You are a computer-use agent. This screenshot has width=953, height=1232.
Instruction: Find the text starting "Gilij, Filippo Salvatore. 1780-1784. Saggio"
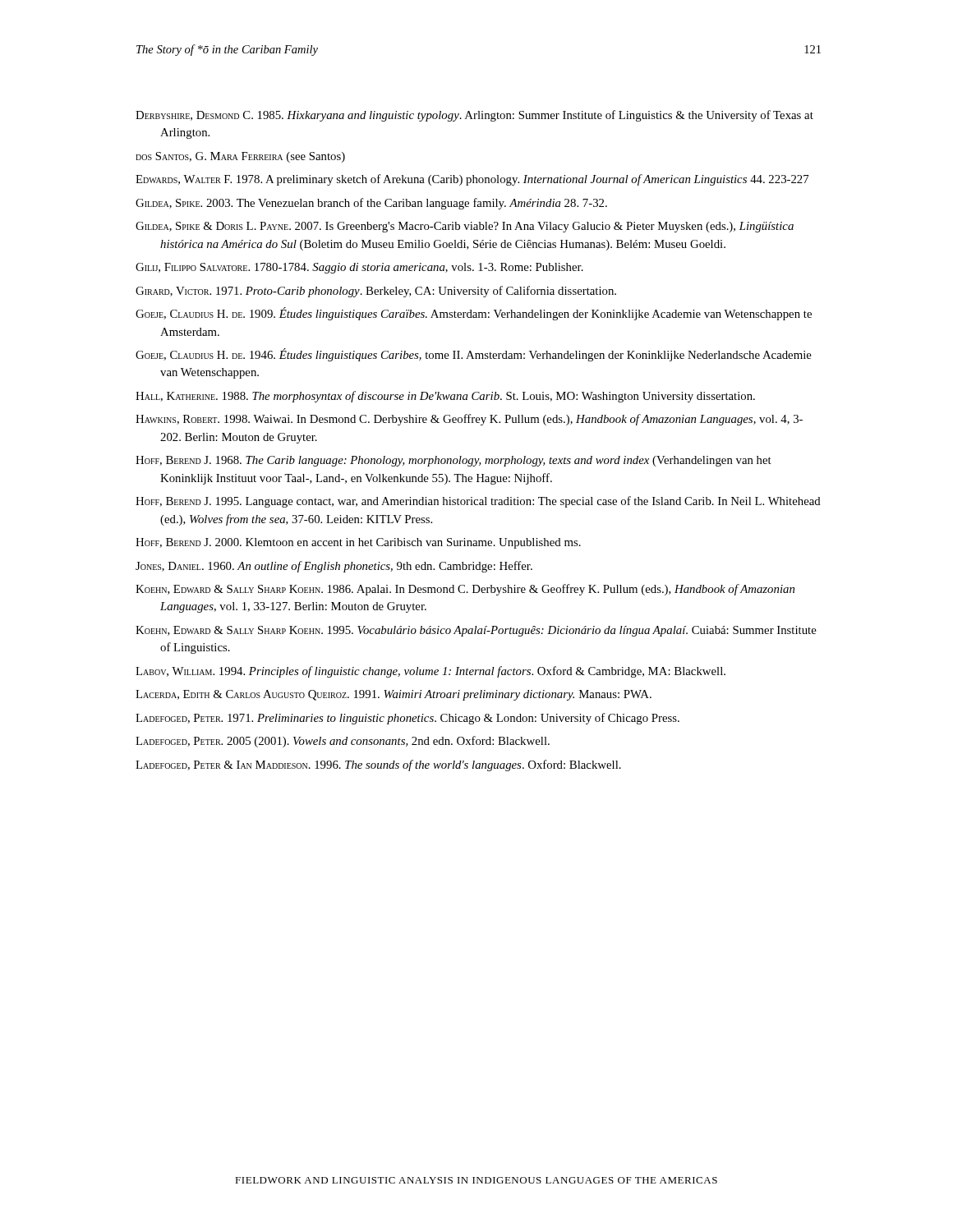pyautogui.click(x=360, y=267)
